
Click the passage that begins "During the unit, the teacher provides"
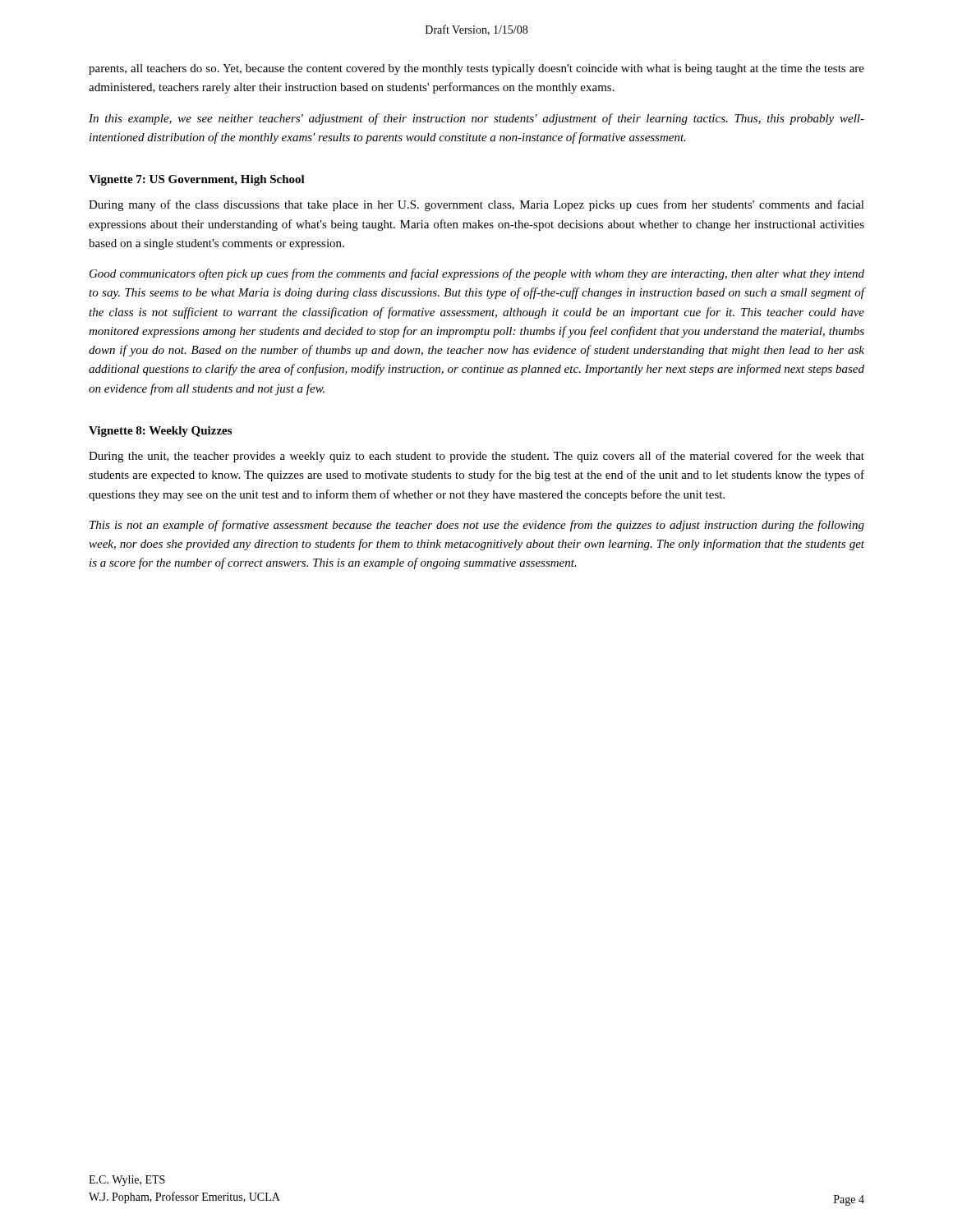coord(476,475)
